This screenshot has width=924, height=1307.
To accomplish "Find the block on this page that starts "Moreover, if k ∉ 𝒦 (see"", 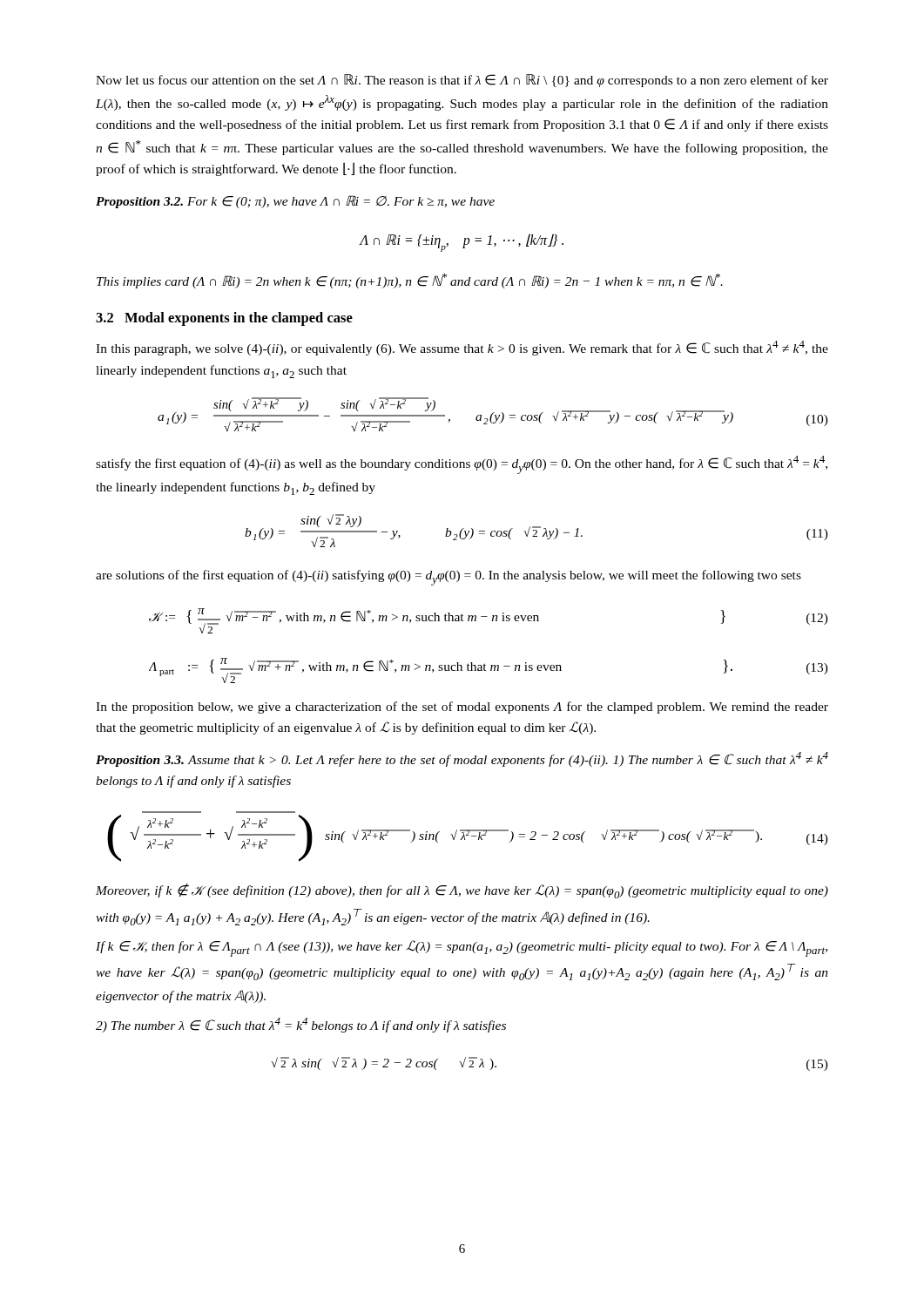I will tap(462, 905).
